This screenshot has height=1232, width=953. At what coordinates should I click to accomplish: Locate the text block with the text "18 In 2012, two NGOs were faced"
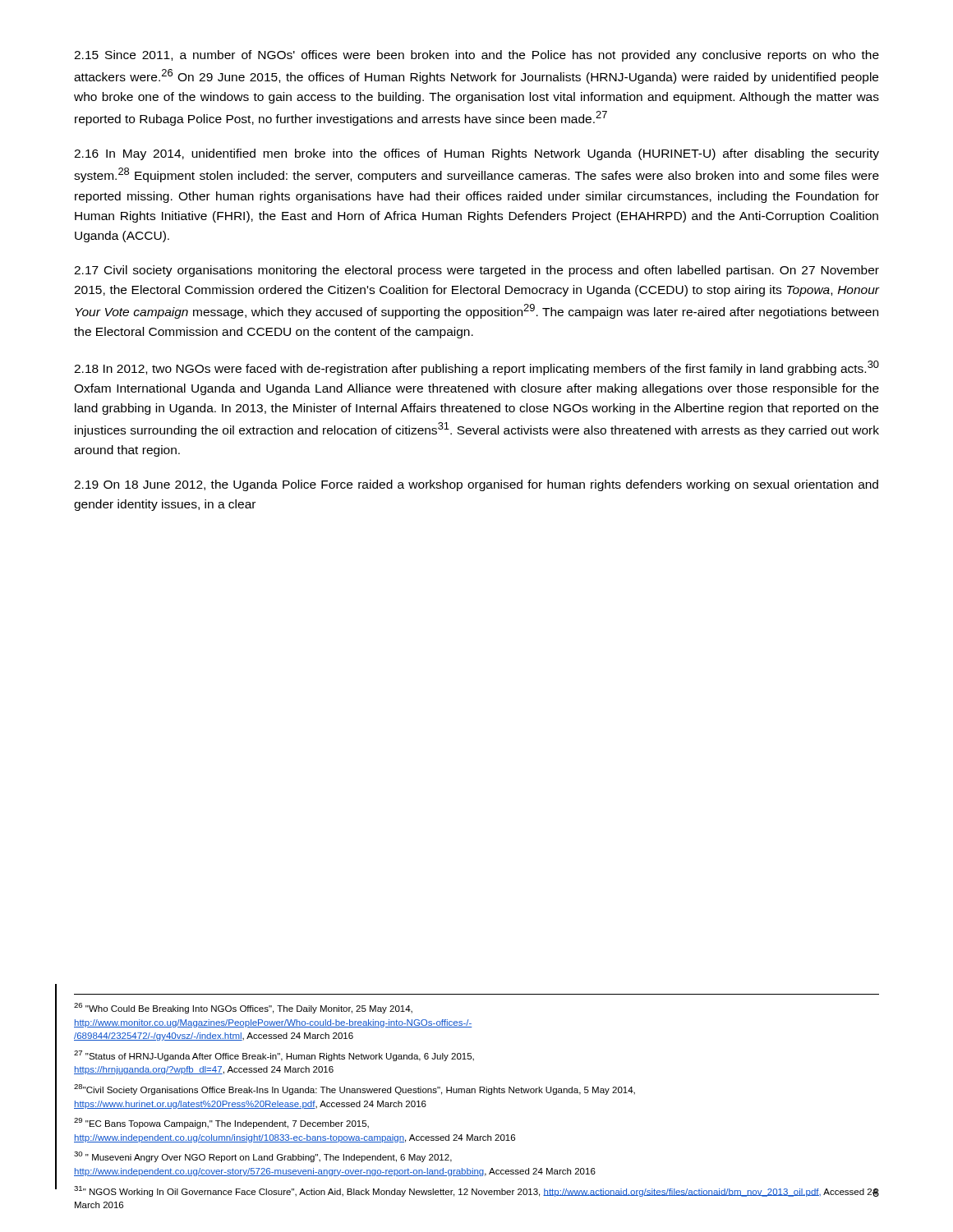476,407
